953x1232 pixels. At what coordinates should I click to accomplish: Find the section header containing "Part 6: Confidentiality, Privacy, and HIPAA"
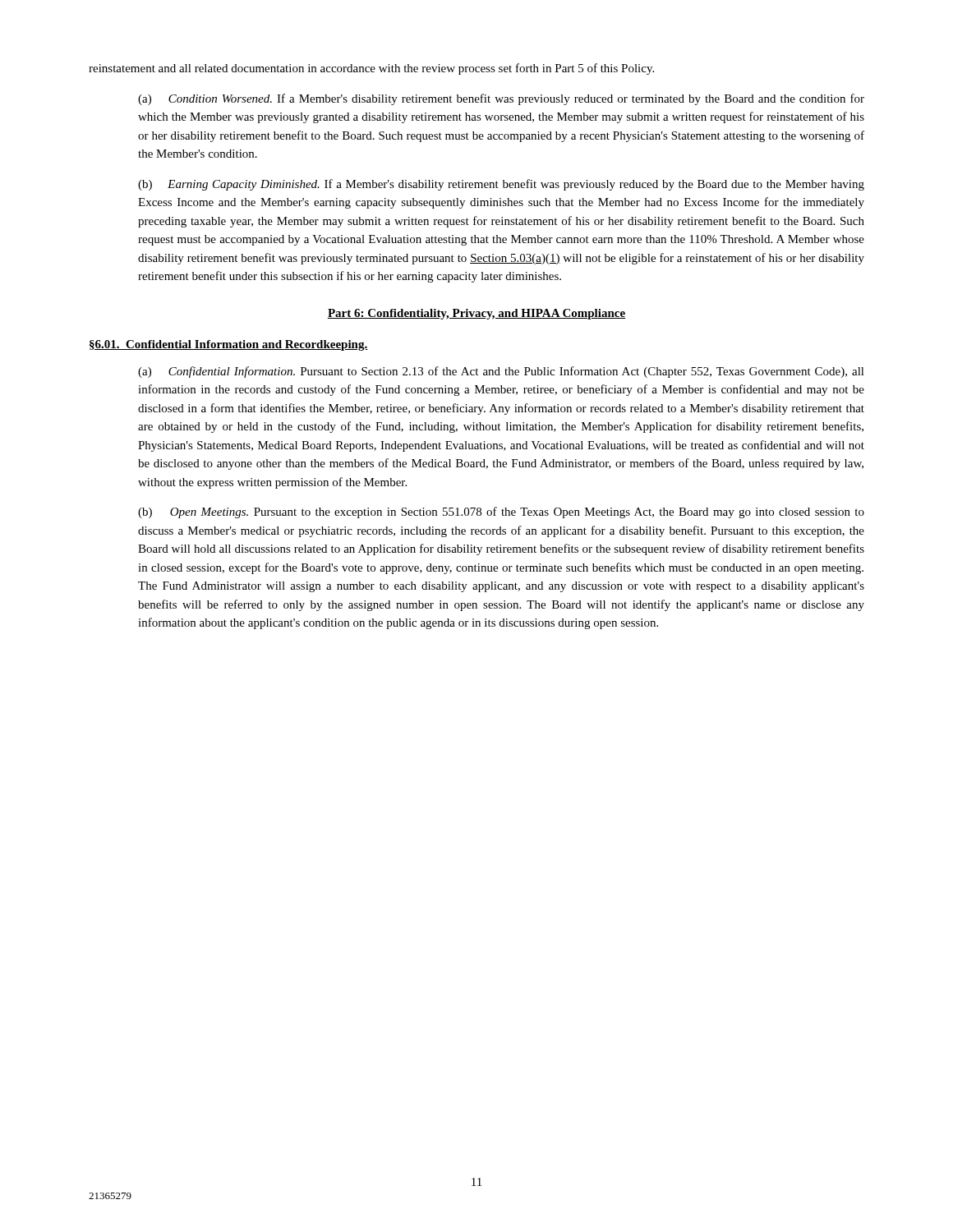pyautogui.click(x=476, y=313)
